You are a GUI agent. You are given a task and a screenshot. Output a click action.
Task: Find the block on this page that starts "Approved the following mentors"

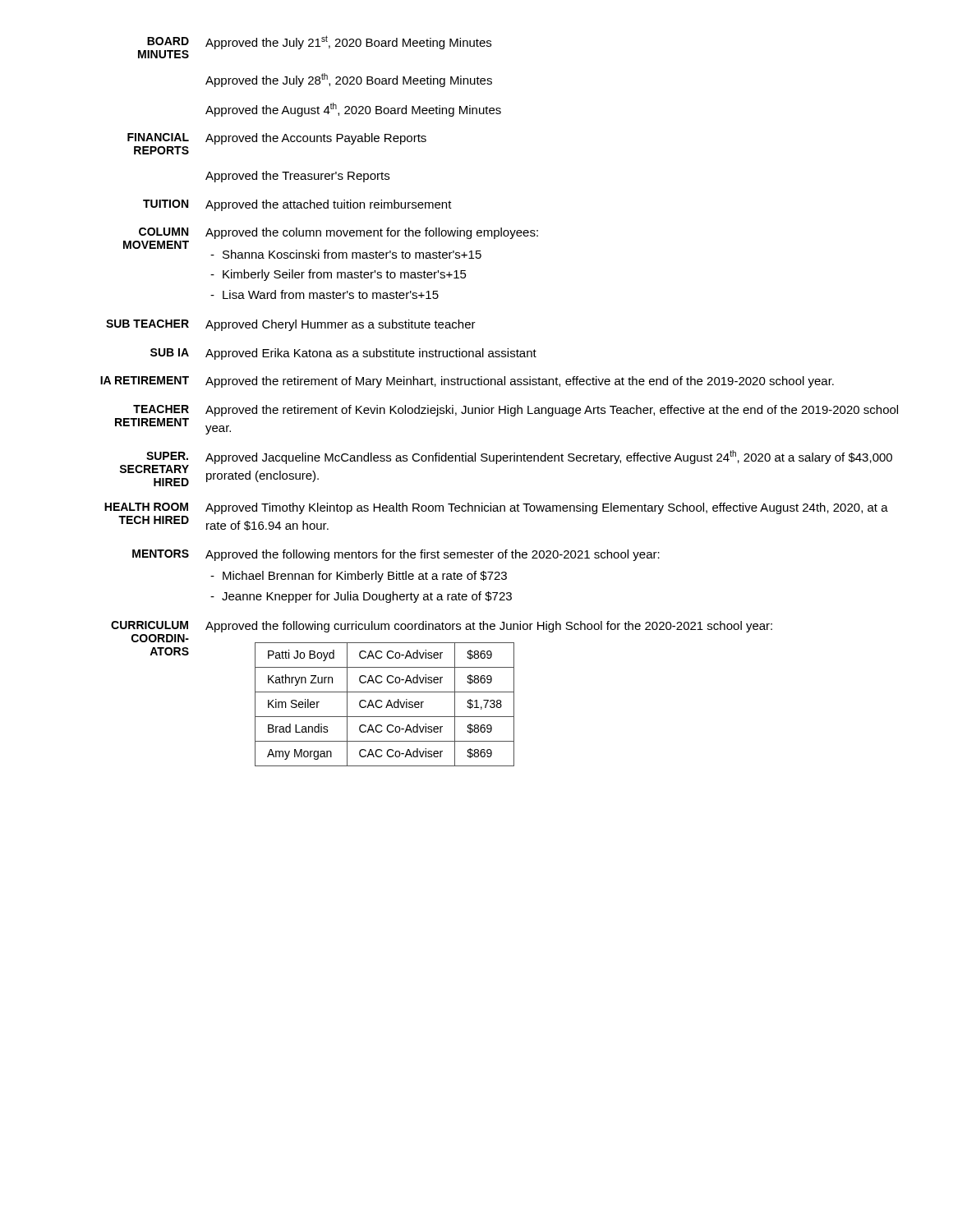point(433,554)
